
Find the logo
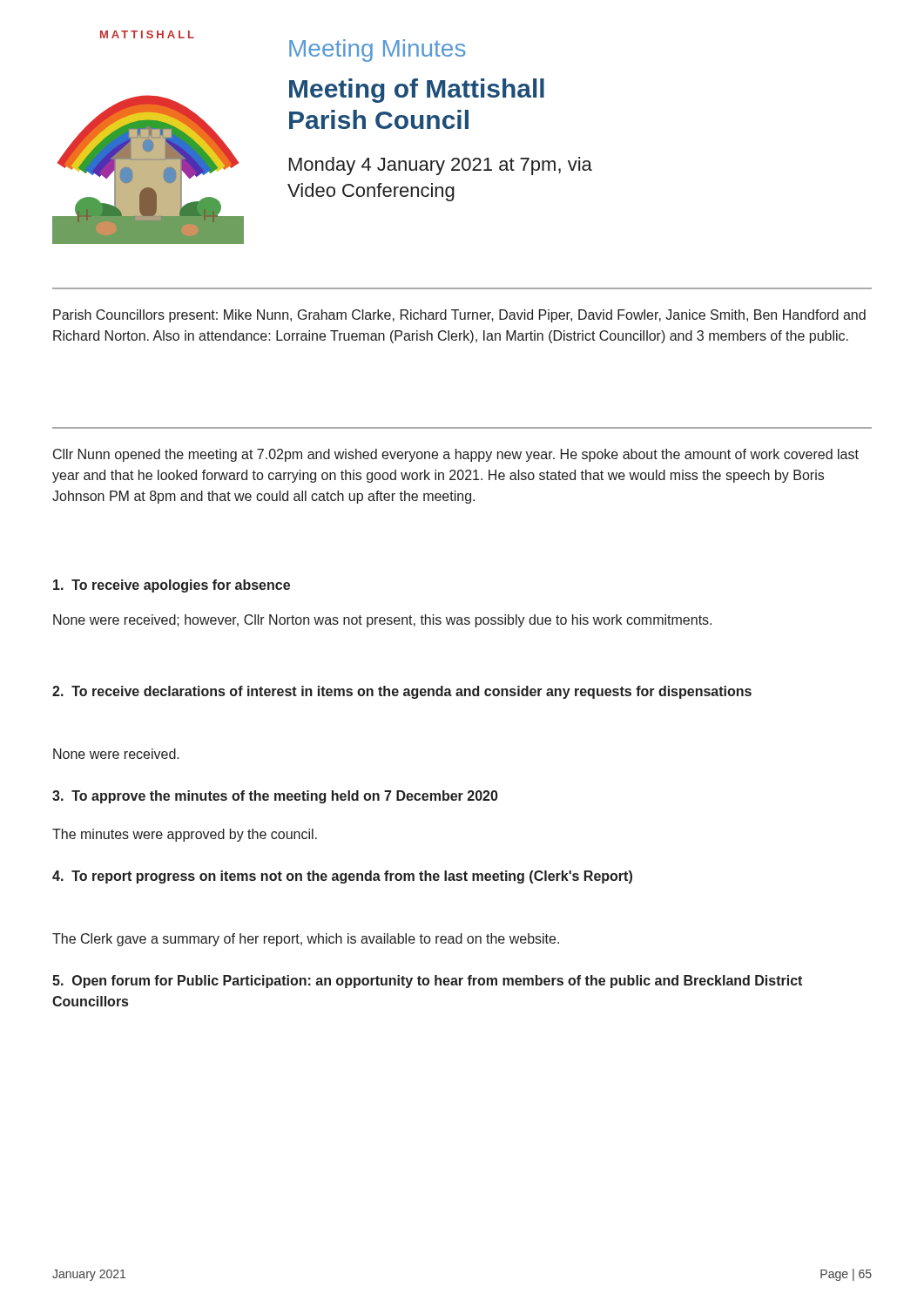tap(152, 137)
